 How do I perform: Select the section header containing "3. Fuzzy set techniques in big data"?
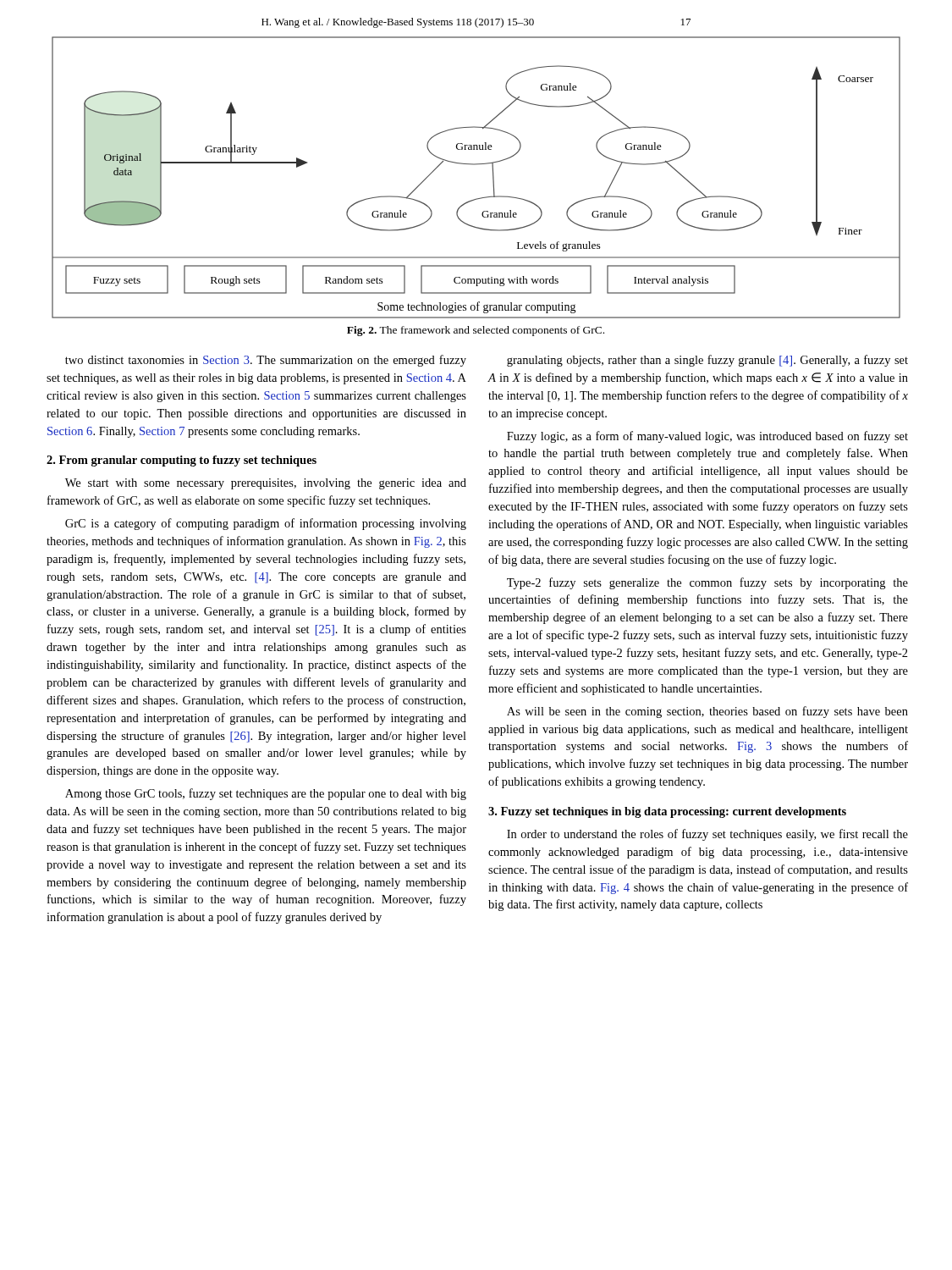(x=667, y=811)
